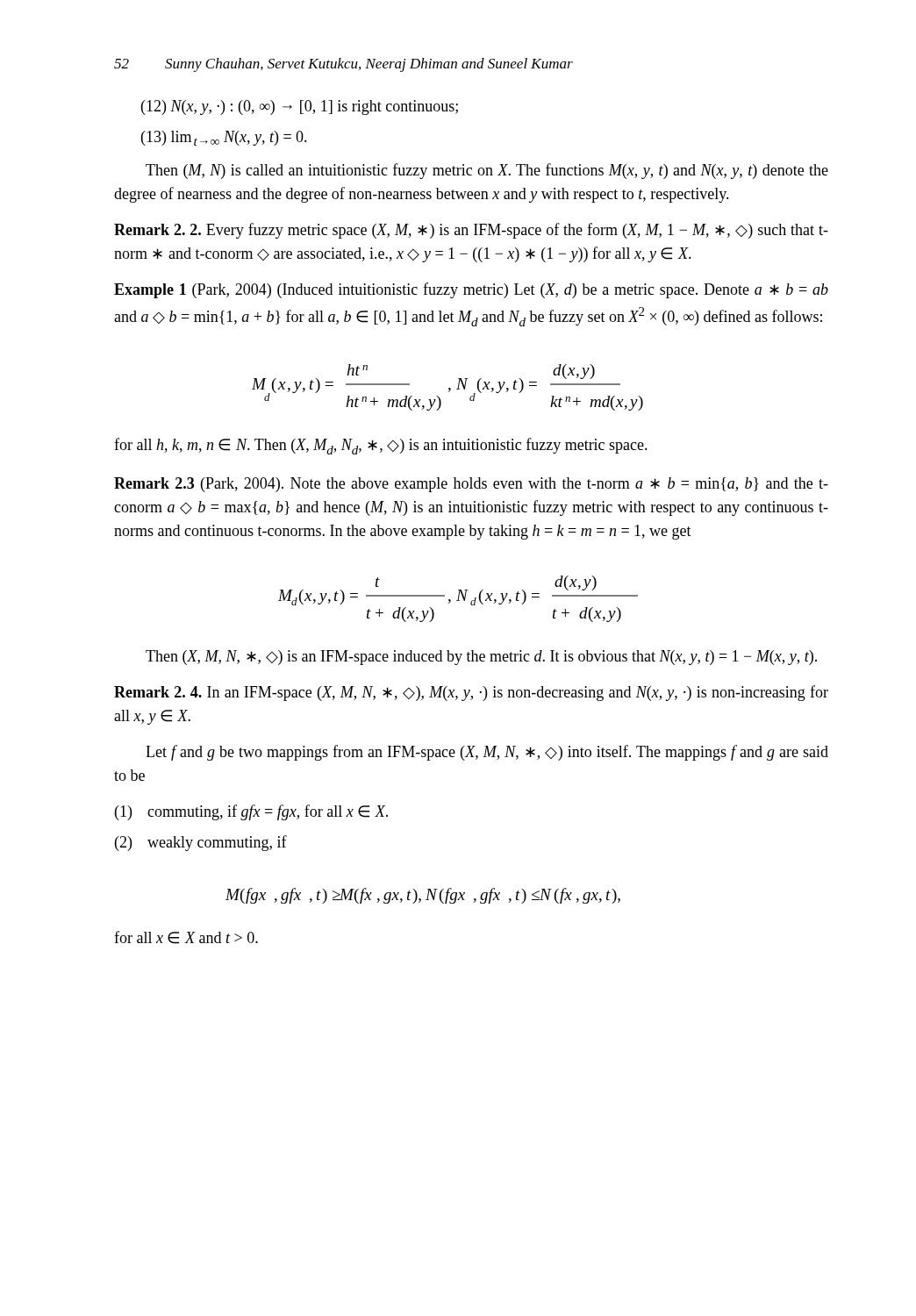Point to the passage starting "for all x"
The height and width of the screenshot is (1316, 916).
point(186,937)
